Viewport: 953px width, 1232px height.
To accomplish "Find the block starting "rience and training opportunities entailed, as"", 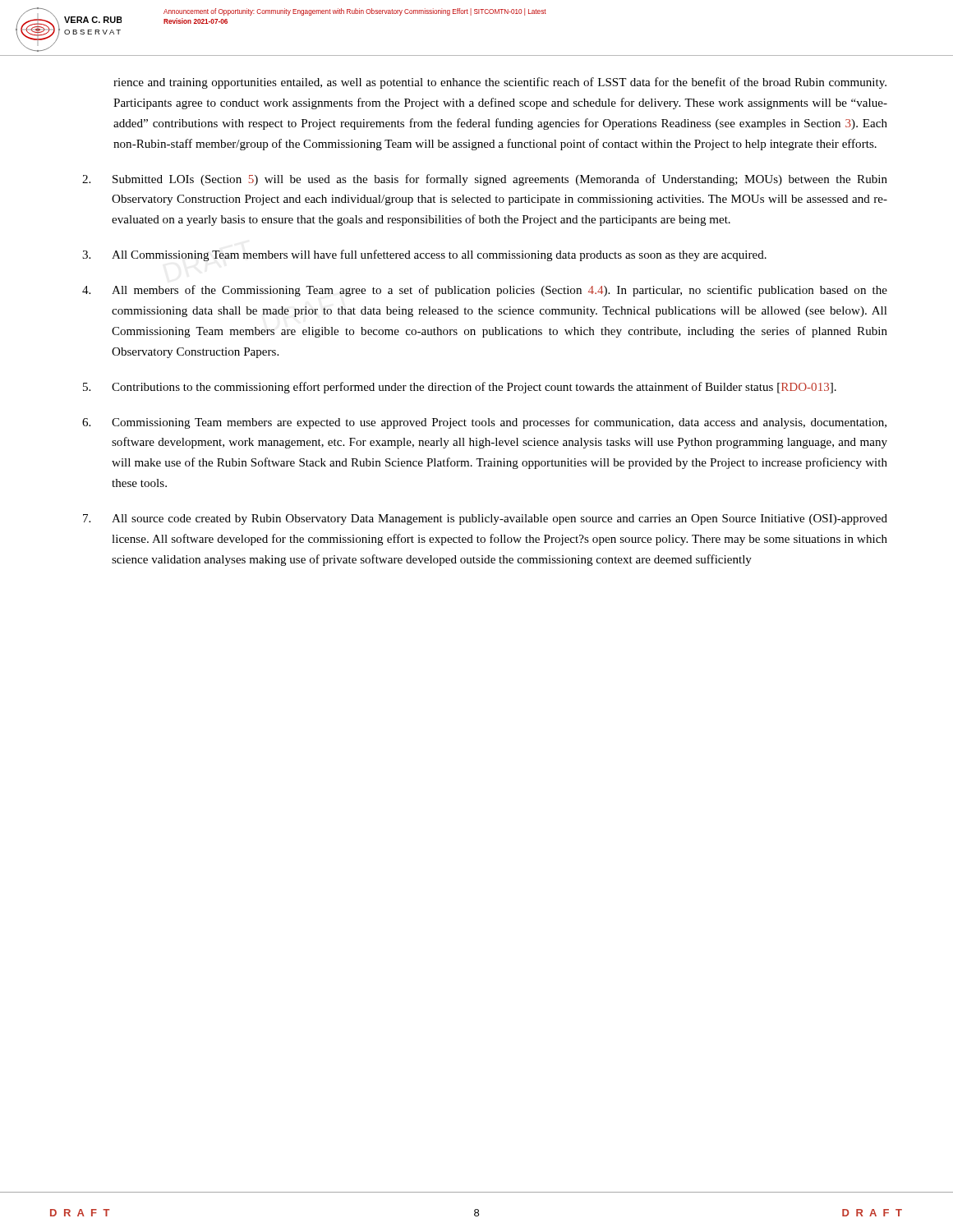I will click(x=500, y=113).
